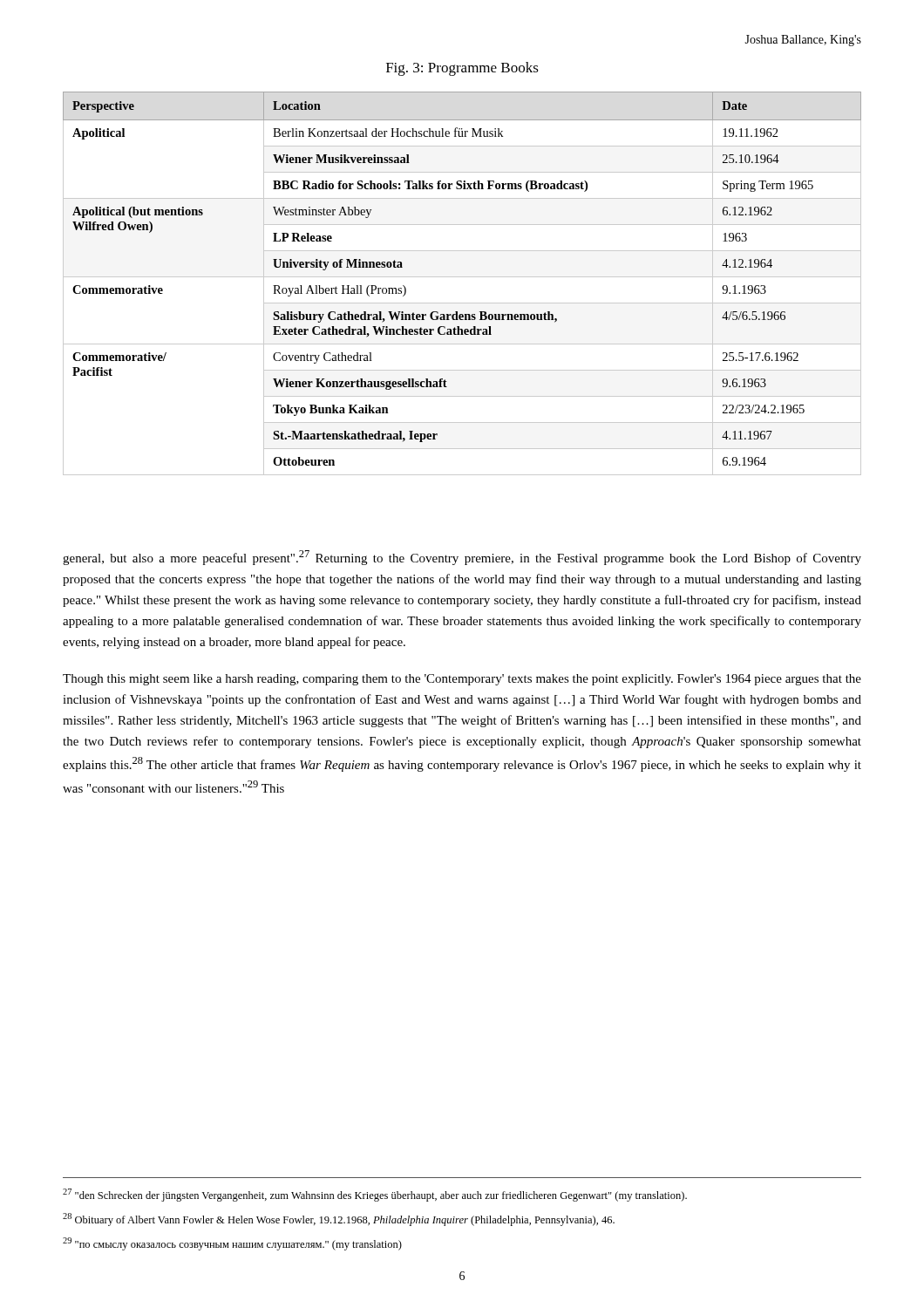Viewport: 924px width, 1308px height.
Task: Select the passage starting "general, but also"
Action: click(x=462, y=599)
